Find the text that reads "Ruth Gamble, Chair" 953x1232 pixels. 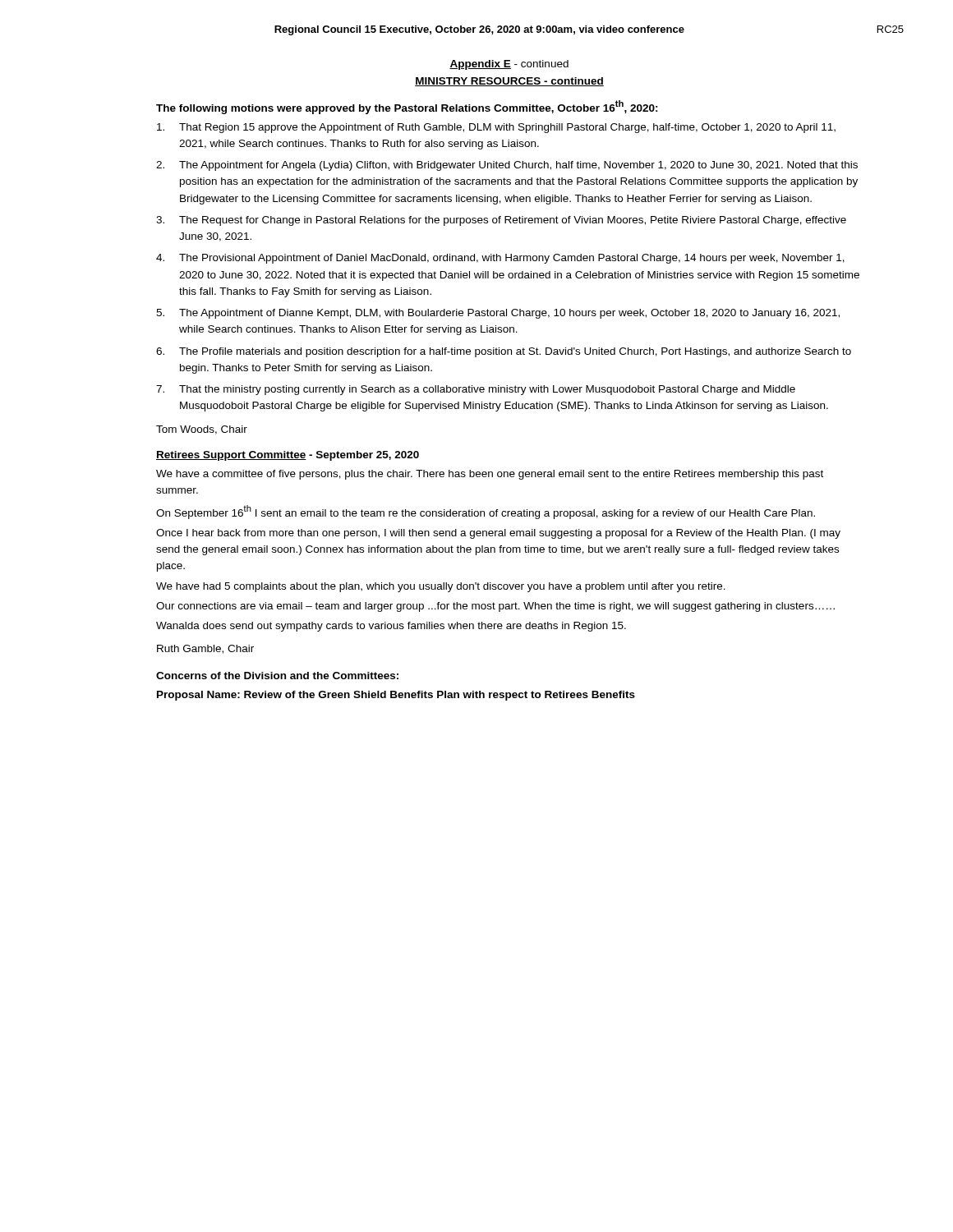(x=205, y=649)
